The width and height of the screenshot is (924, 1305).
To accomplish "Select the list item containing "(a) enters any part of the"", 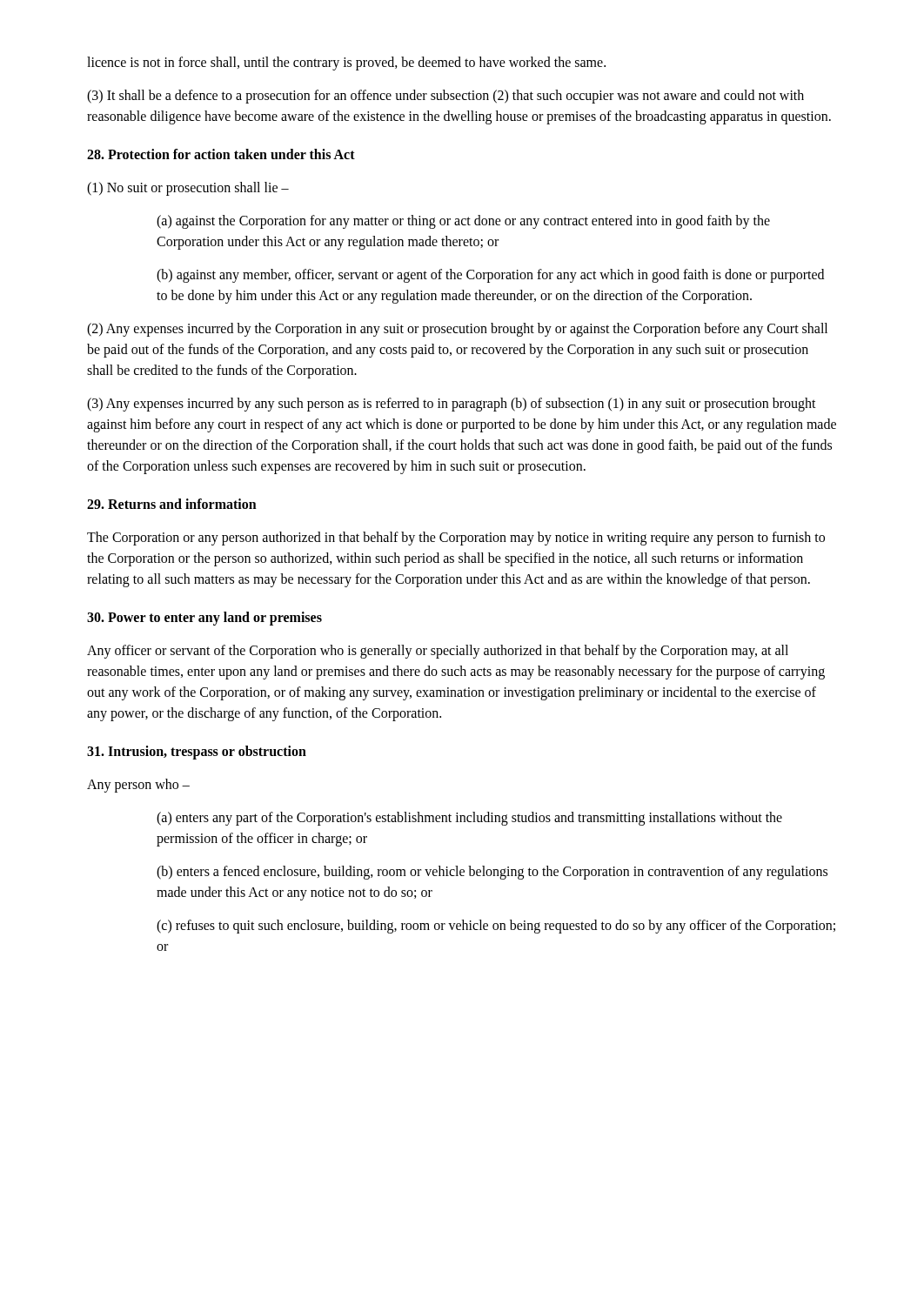I will (x=469, y=828).
